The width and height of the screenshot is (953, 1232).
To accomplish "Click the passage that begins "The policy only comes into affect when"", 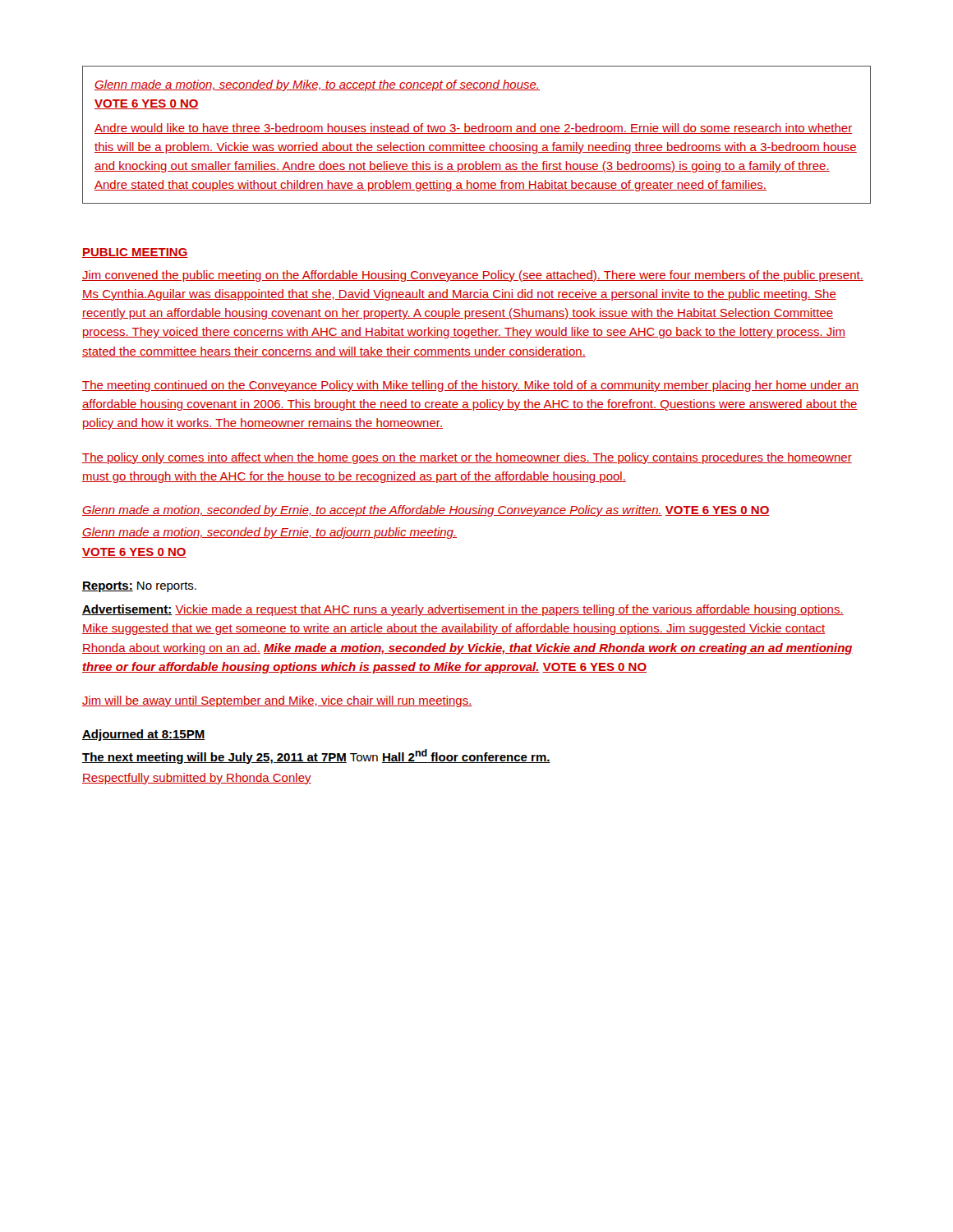I will (x=467, y=466).
